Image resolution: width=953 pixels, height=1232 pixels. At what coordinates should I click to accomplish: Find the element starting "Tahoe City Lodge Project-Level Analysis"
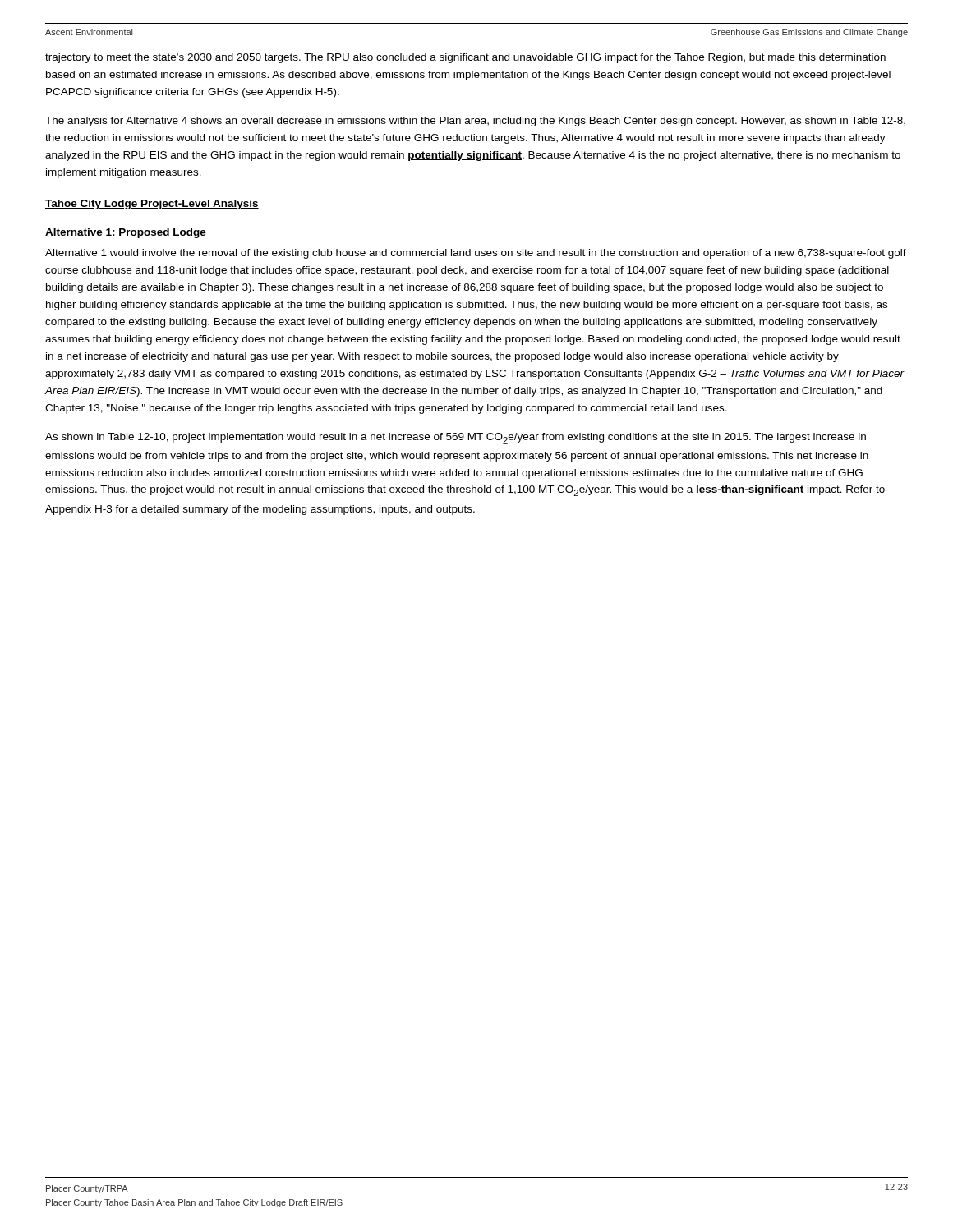point(152,204)
